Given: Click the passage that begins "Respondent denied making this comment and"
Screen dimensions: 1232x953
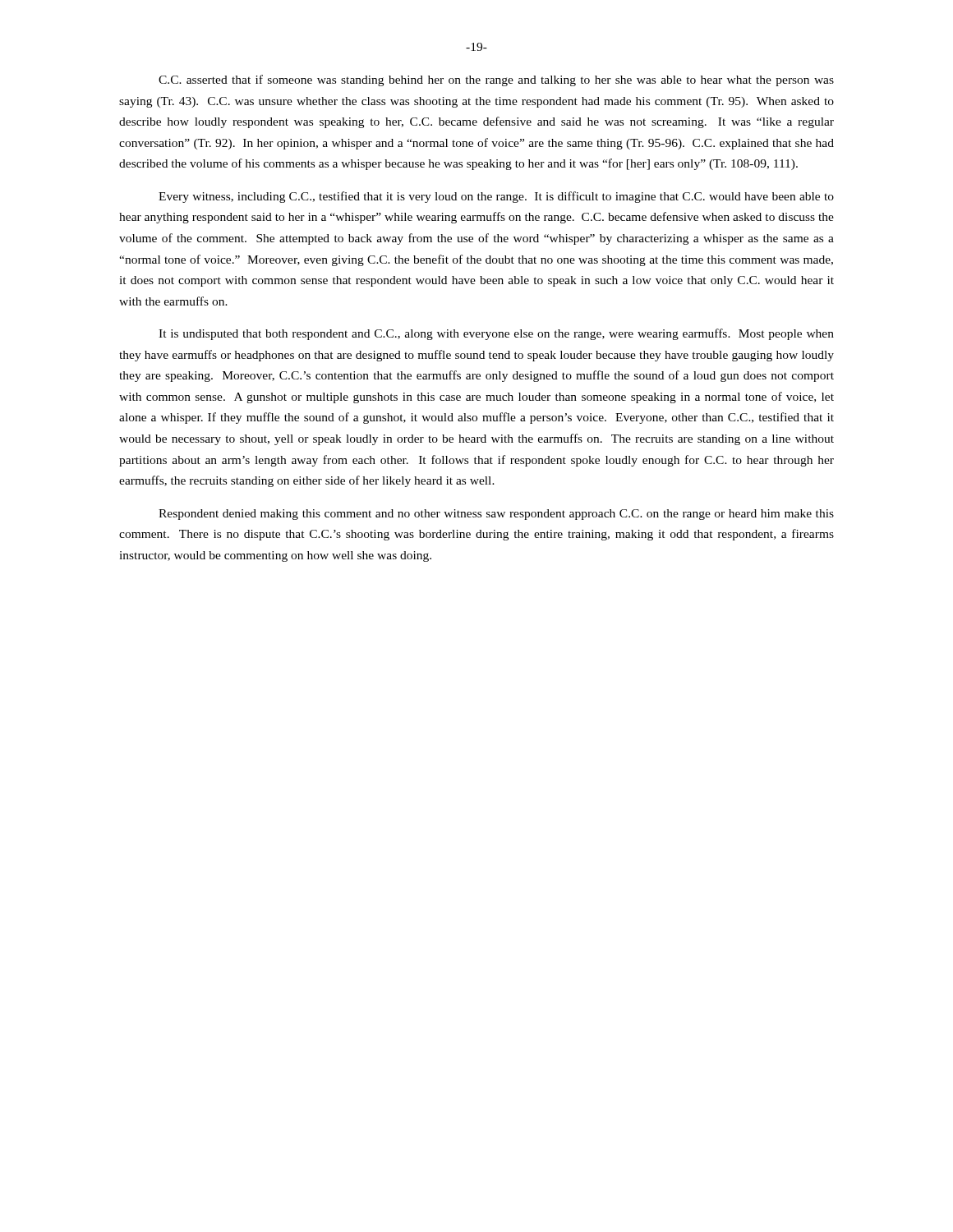Looking at the screenshot, I should click(476, 534).
